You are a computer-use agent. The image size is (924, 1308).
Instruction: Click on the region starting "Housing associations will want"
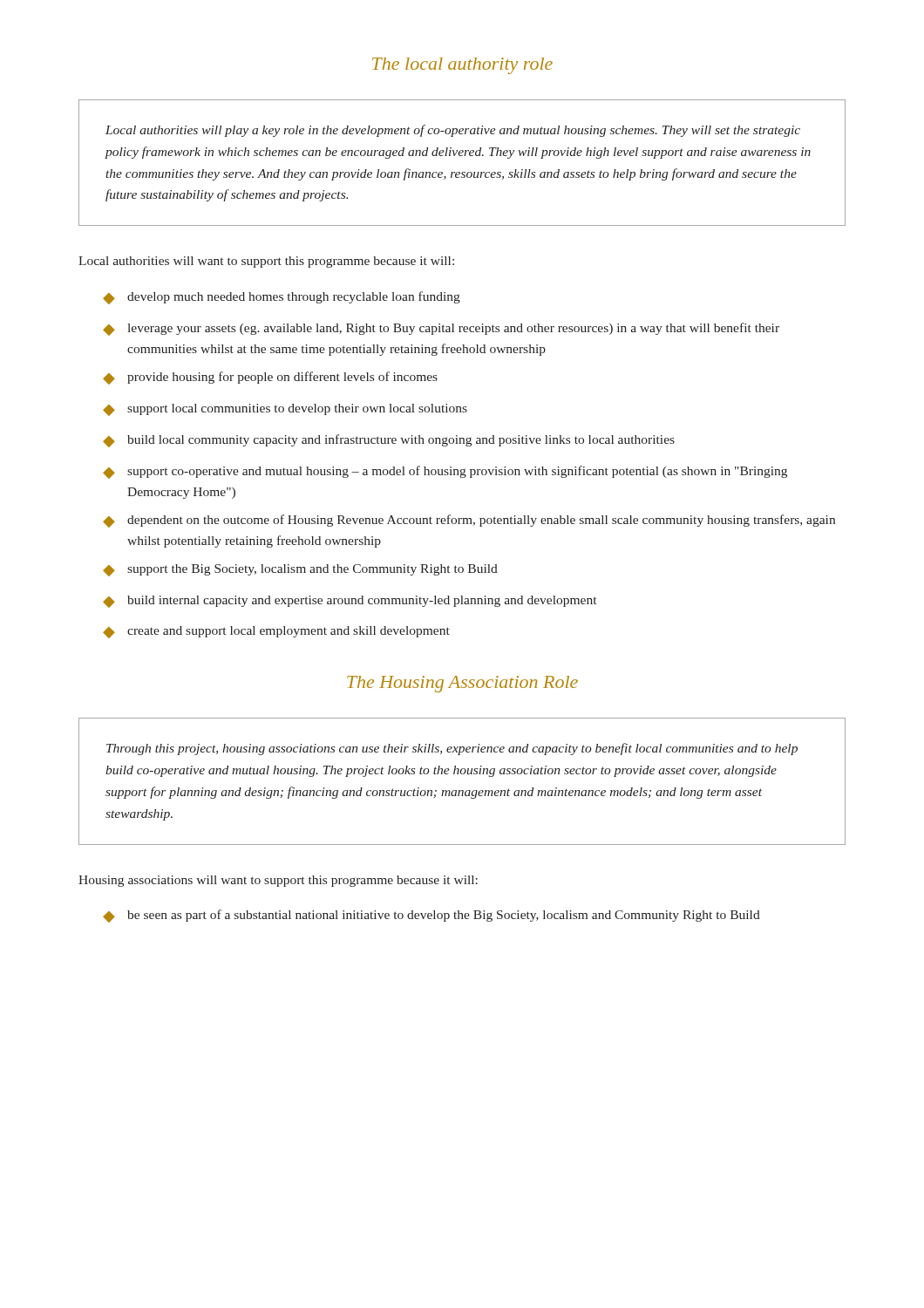278,879
